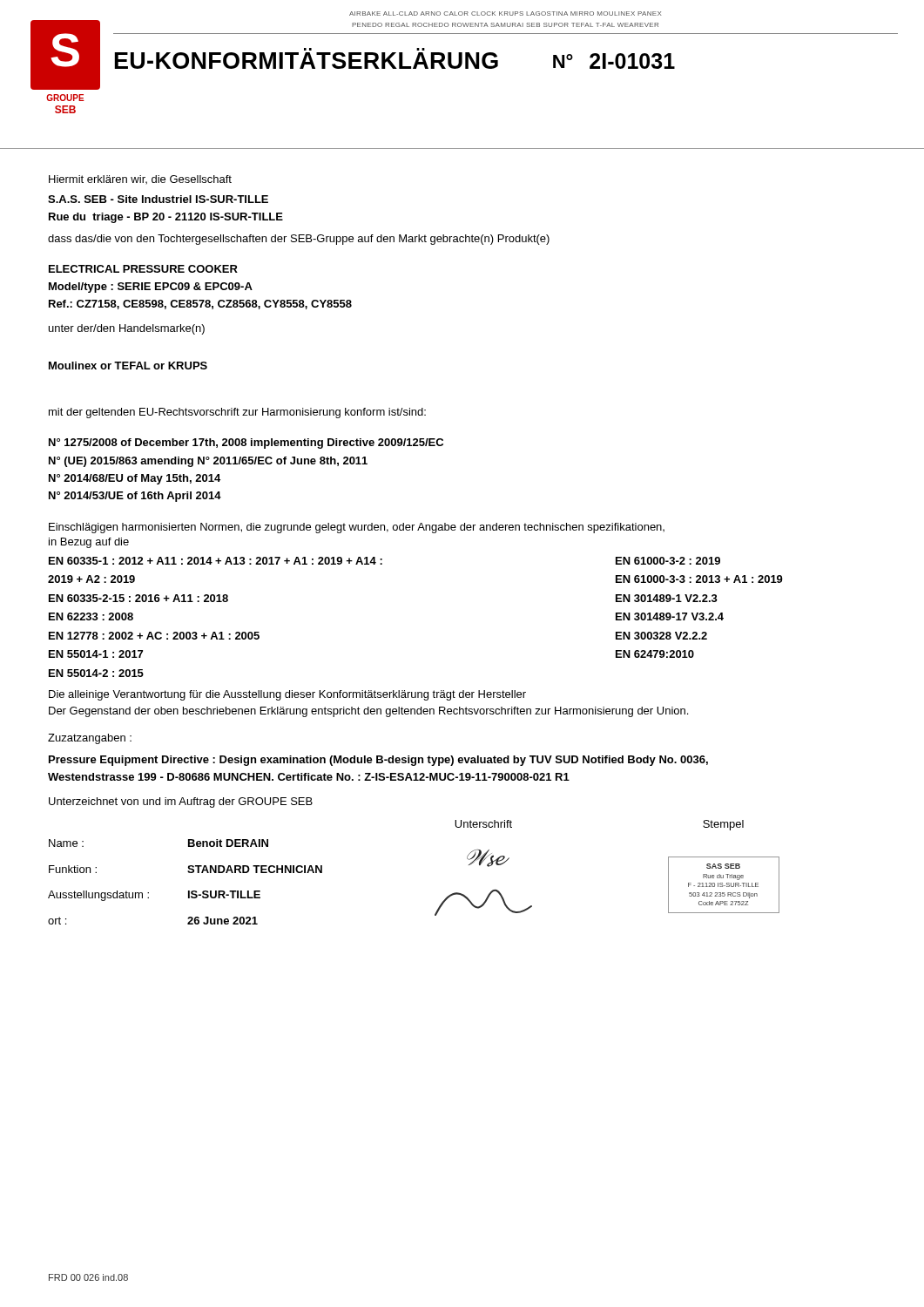Locate the table with the text "Benoit DERAIN"
Screen dimensions: 1307x924
462,876
